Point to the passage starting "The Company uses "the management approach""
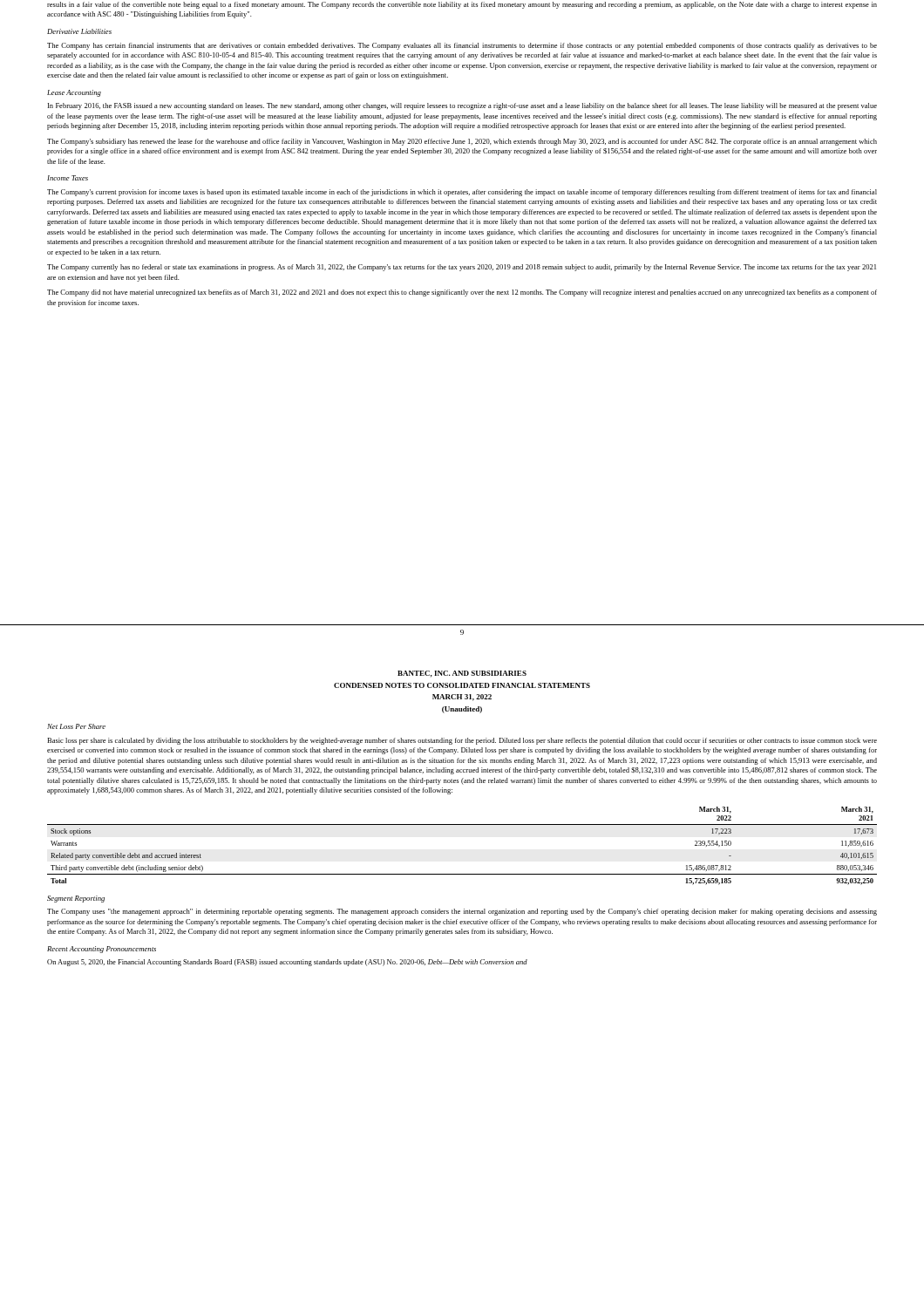Screen dimensions: 1308x924 point(462,922)
